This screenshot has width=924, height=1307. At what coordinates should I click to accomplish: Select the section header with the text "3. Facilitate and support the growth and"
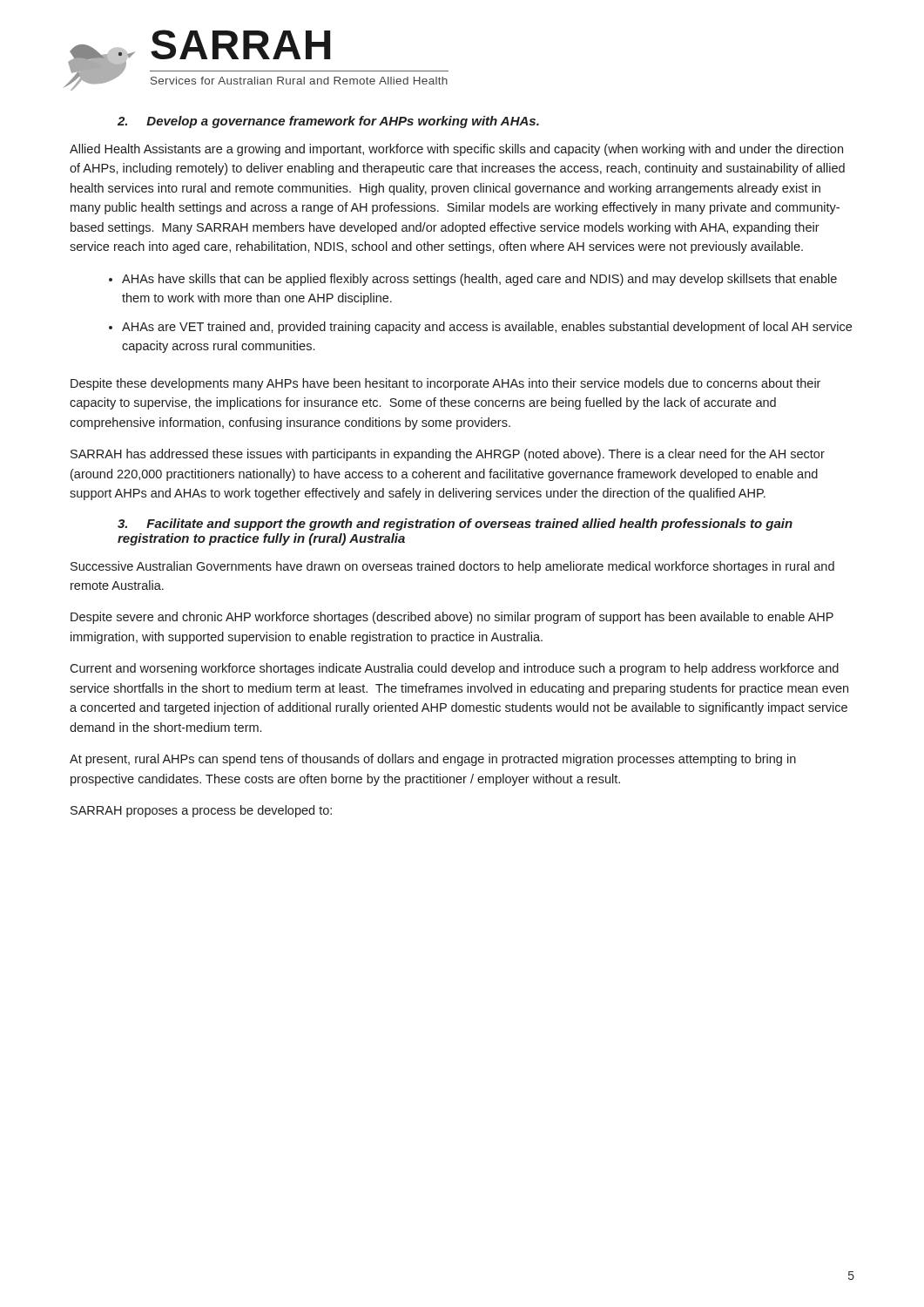coord(455,530)
